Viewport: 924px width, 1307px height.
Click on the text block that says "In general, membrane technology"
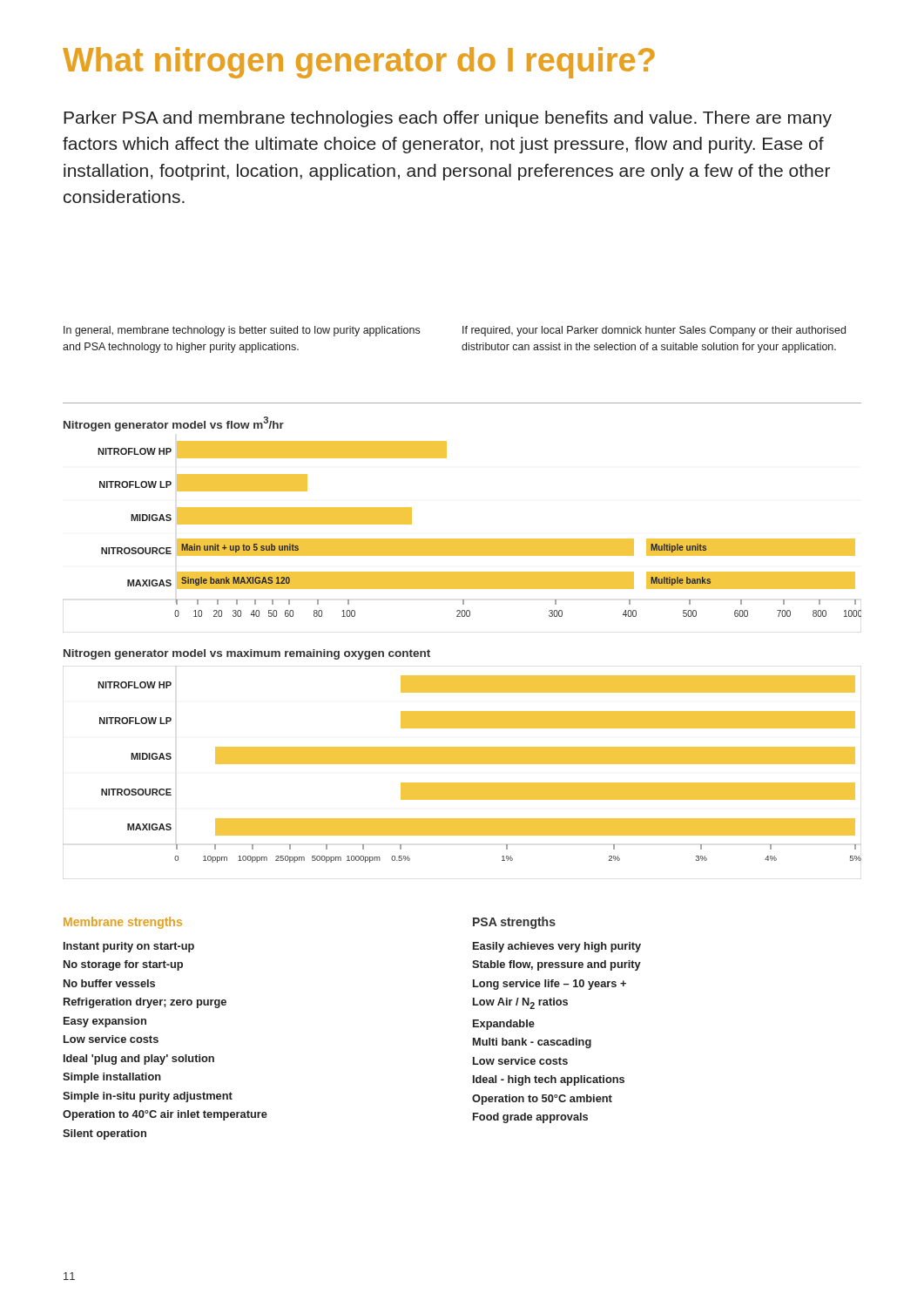pyautogui.click(x=242, y=339)
